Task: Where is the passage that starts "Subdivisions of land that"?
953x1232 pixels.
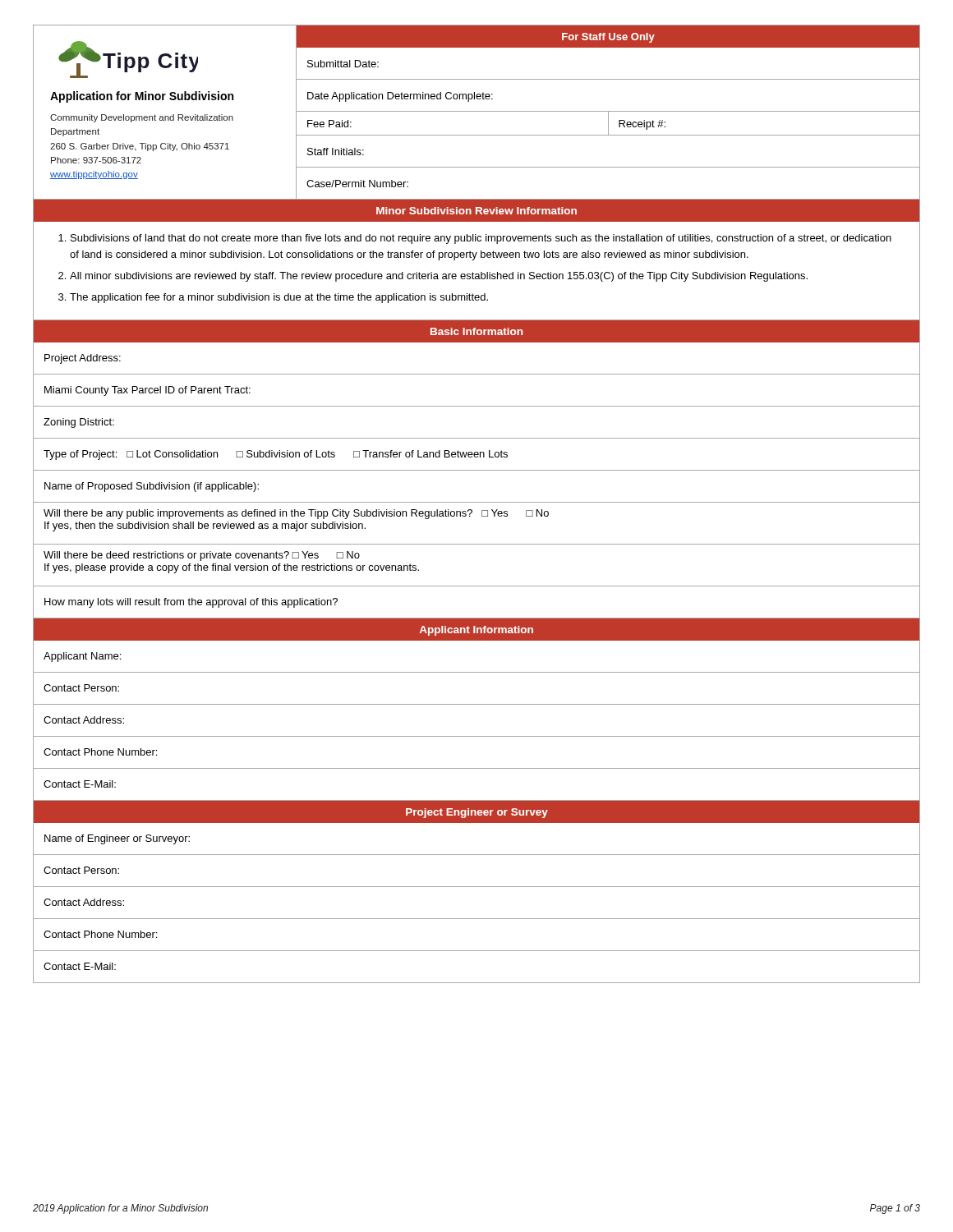Action: tap(481, 246)
